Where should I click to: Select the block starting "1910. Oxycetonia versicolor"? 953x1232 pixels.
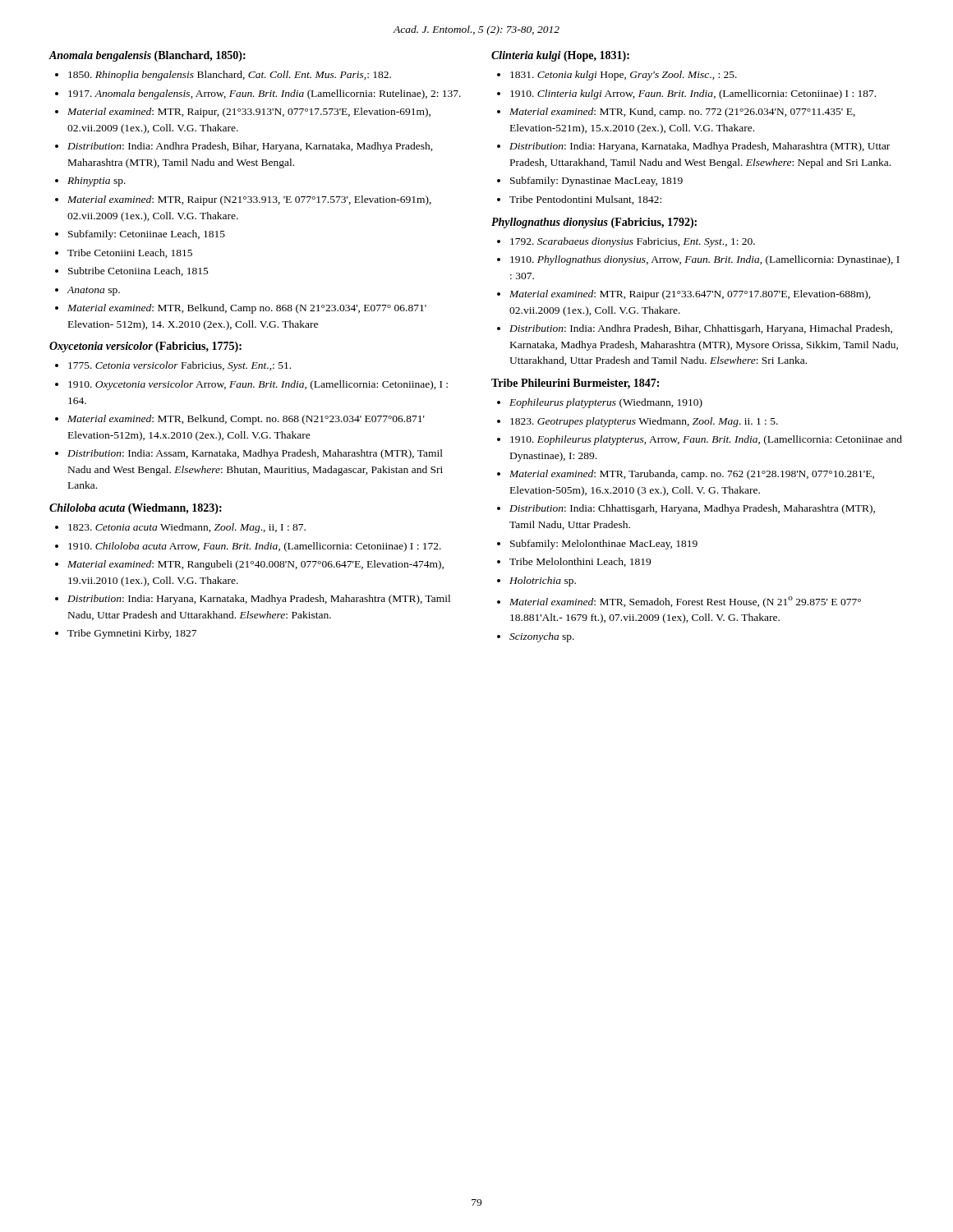coord(258,392)
